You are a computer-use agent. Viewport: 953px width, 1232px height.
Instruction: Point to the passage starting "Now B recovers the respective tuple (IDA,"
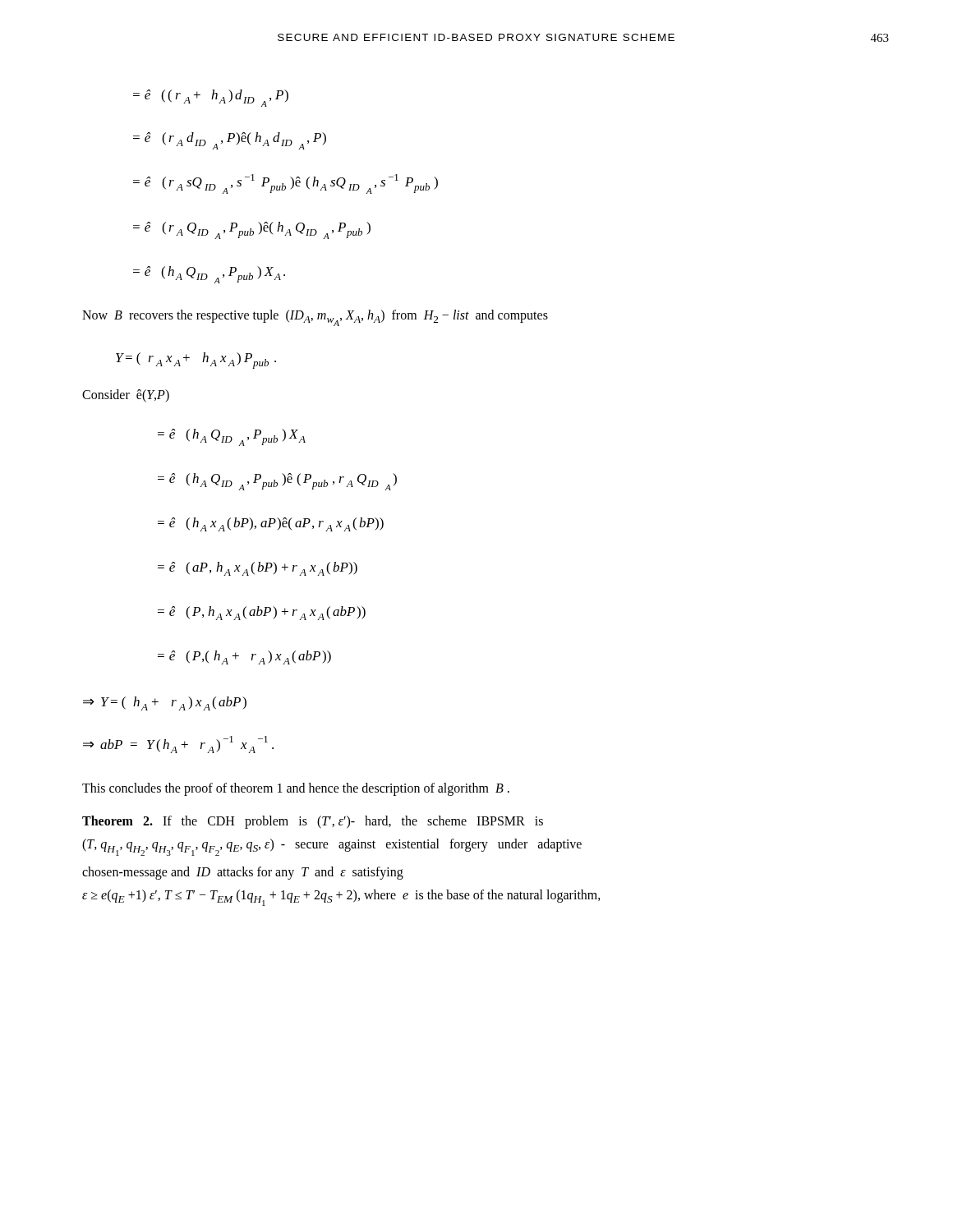315,318
